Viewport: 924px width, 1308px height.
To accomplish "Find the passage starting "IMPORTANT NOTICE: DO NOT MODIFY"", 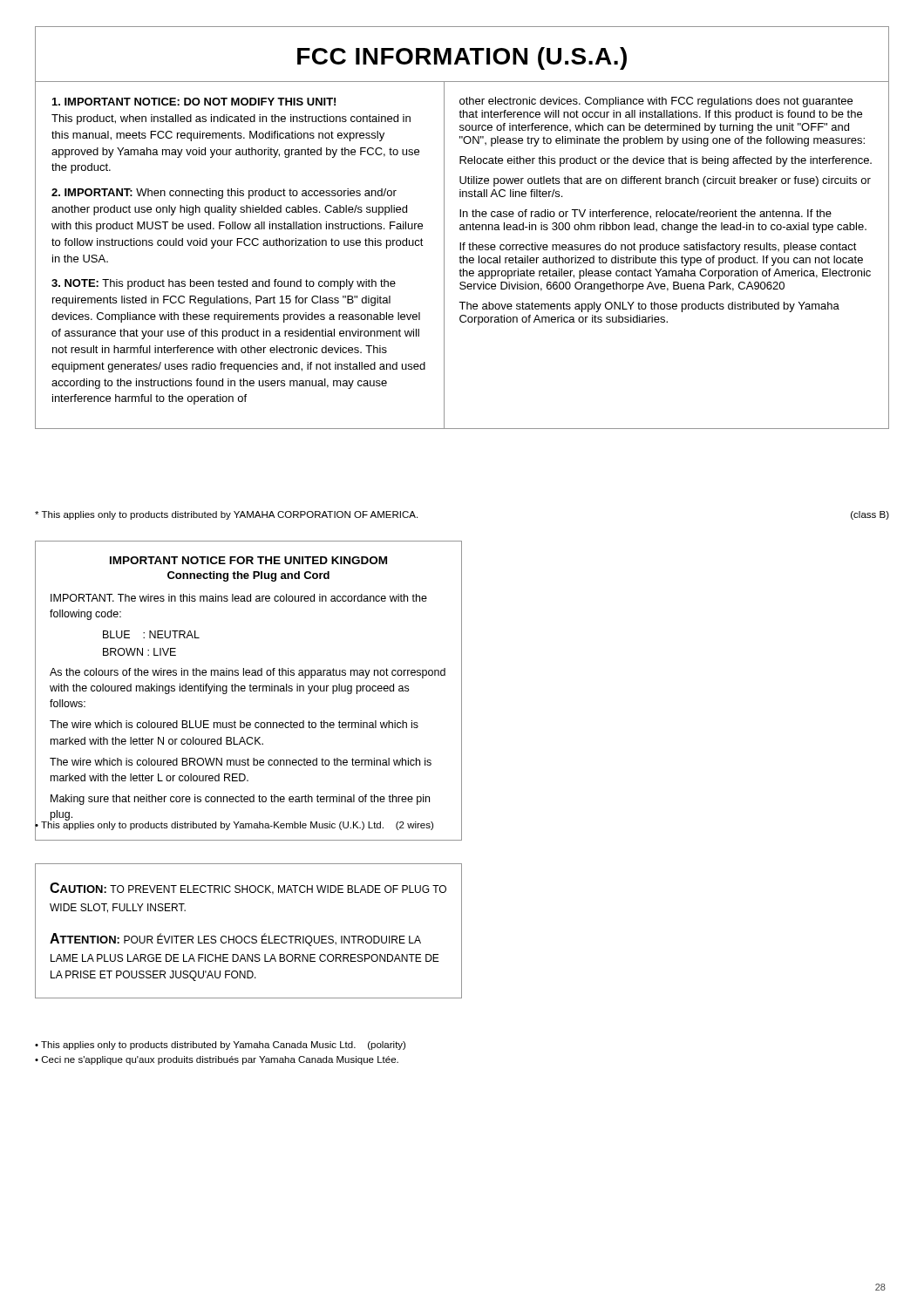I will pos(236,134).
